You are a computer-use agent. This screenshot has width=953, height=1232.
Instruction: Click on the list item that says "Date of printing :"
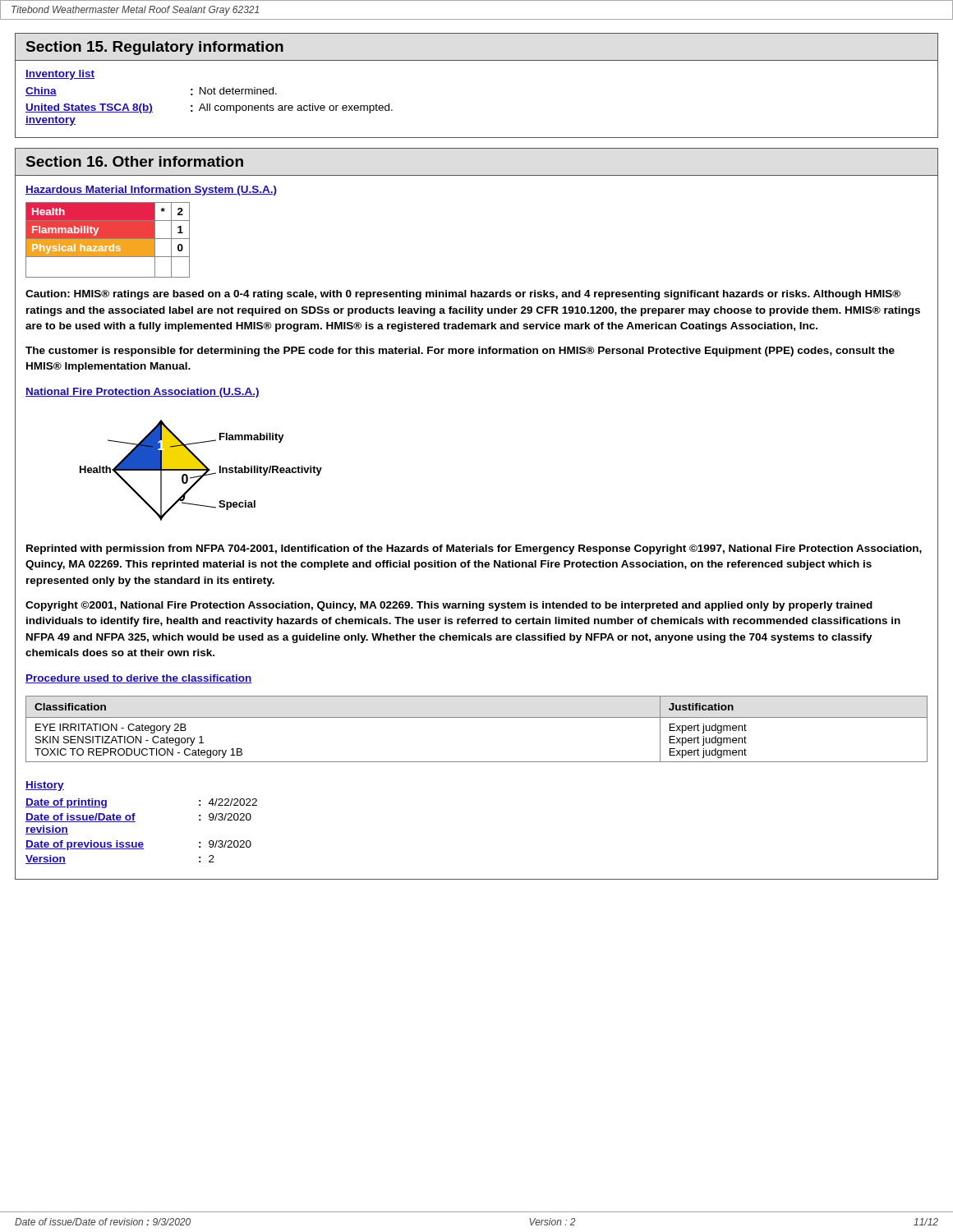[x=83, y=803]
